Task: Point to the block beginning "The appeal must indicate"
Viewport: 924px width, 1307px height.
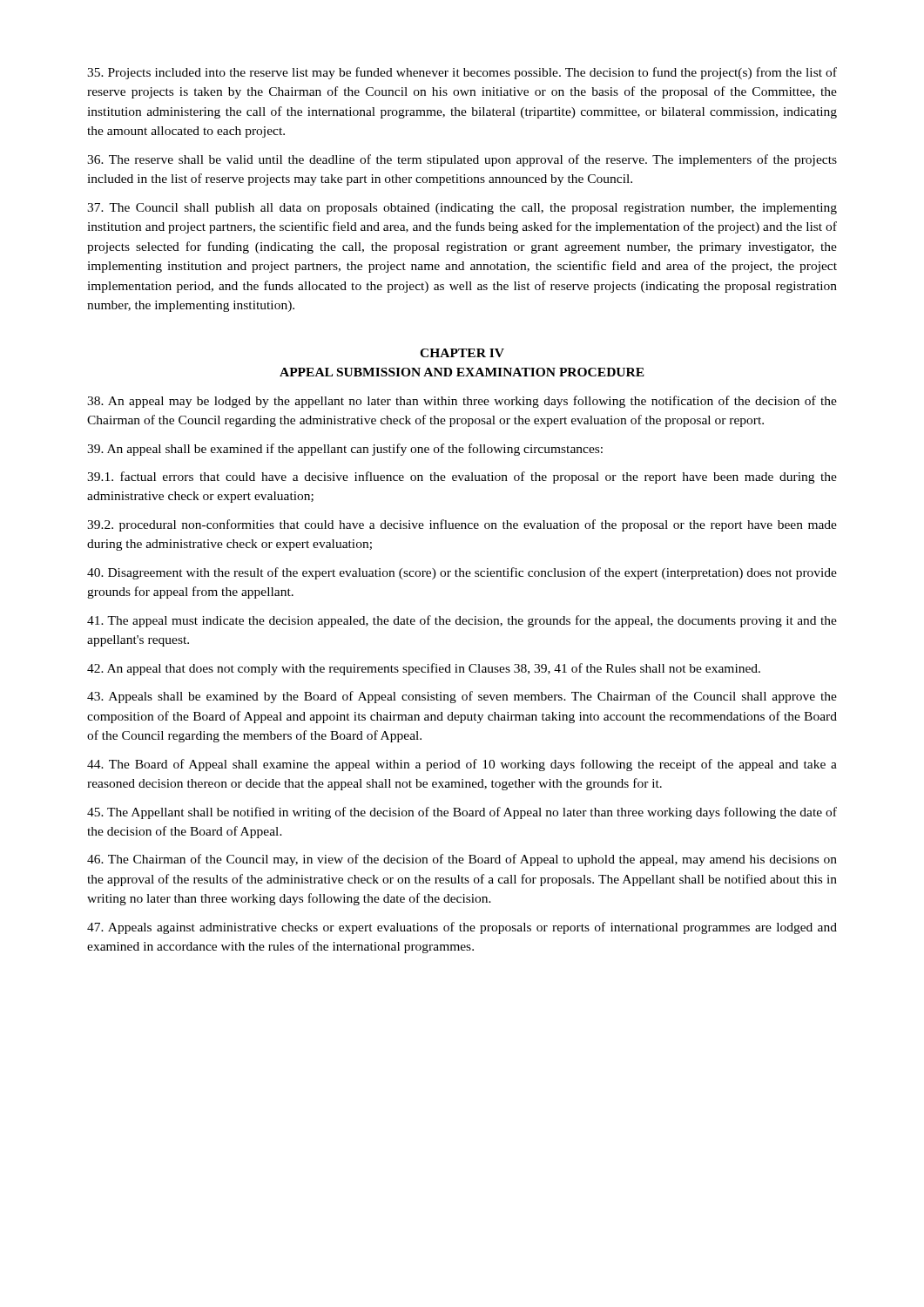Action: pos(462,630)
